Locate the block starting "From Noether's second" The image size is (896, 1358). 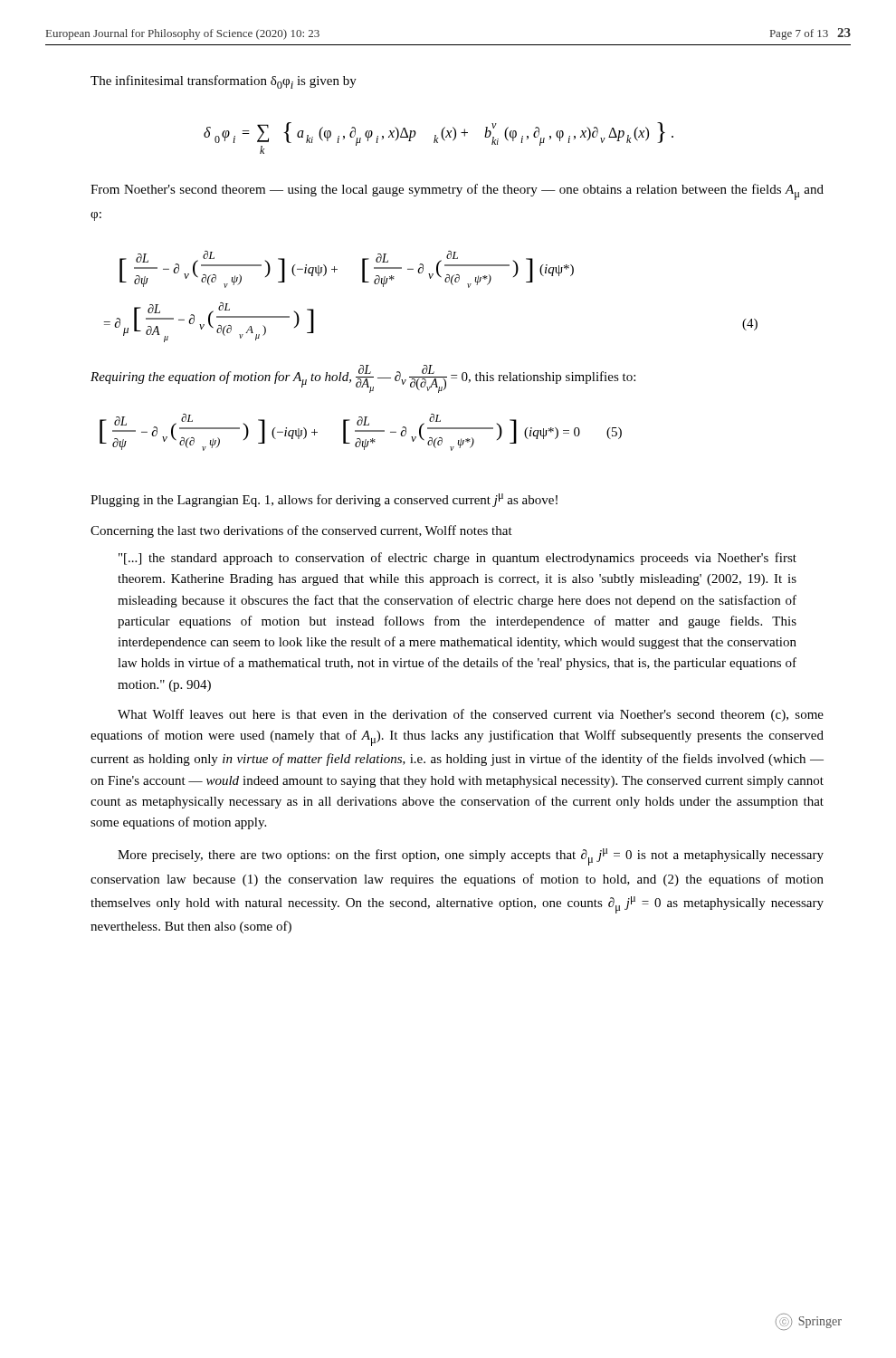click(457, 201)
